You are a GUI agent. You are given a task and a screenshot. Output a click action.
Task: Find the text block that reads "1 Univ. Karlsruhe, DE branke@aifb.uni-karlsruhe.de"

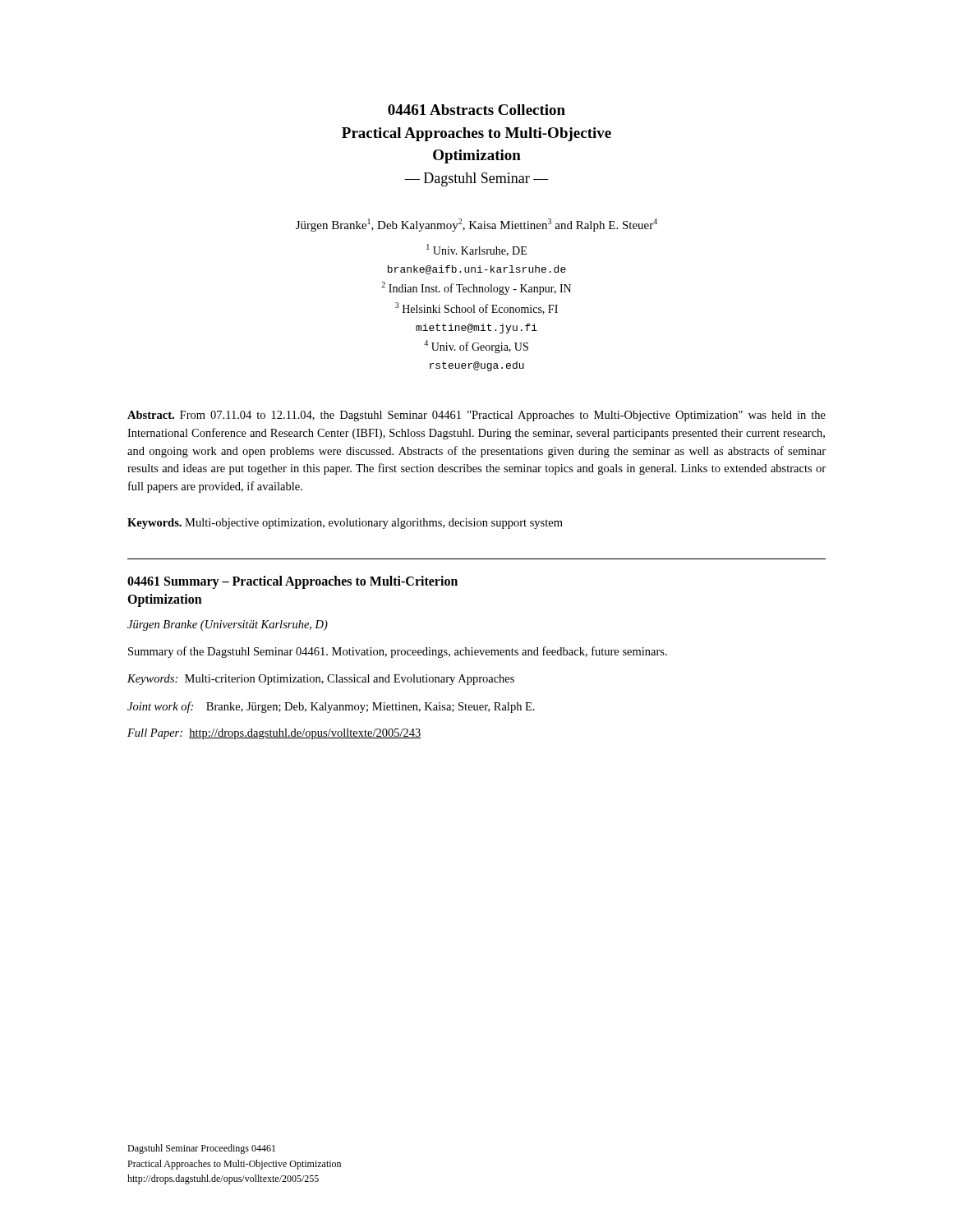[x=476, y=307]
